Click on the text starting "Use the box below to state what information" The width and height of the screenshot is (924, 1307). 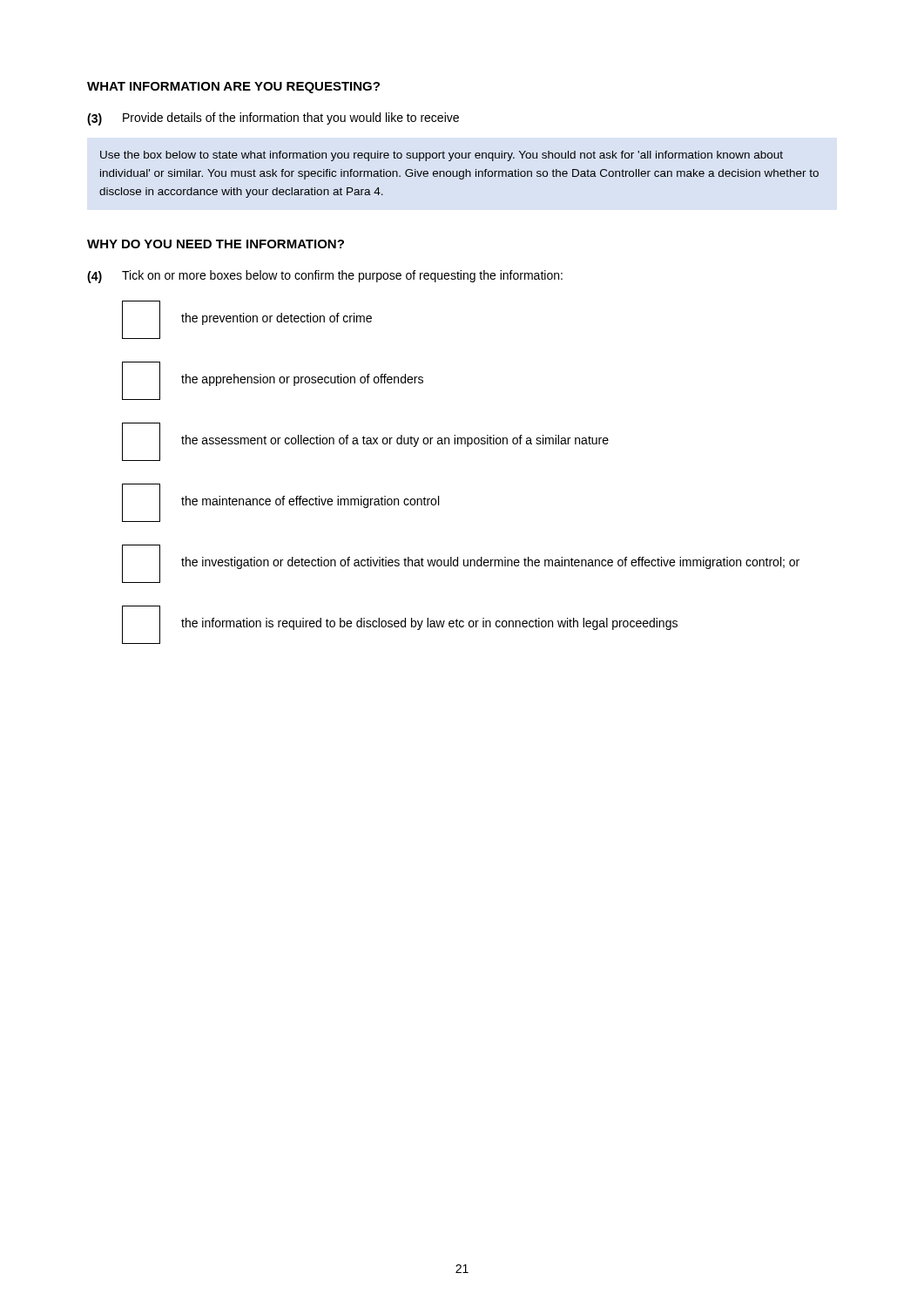[x=459, y=173]
